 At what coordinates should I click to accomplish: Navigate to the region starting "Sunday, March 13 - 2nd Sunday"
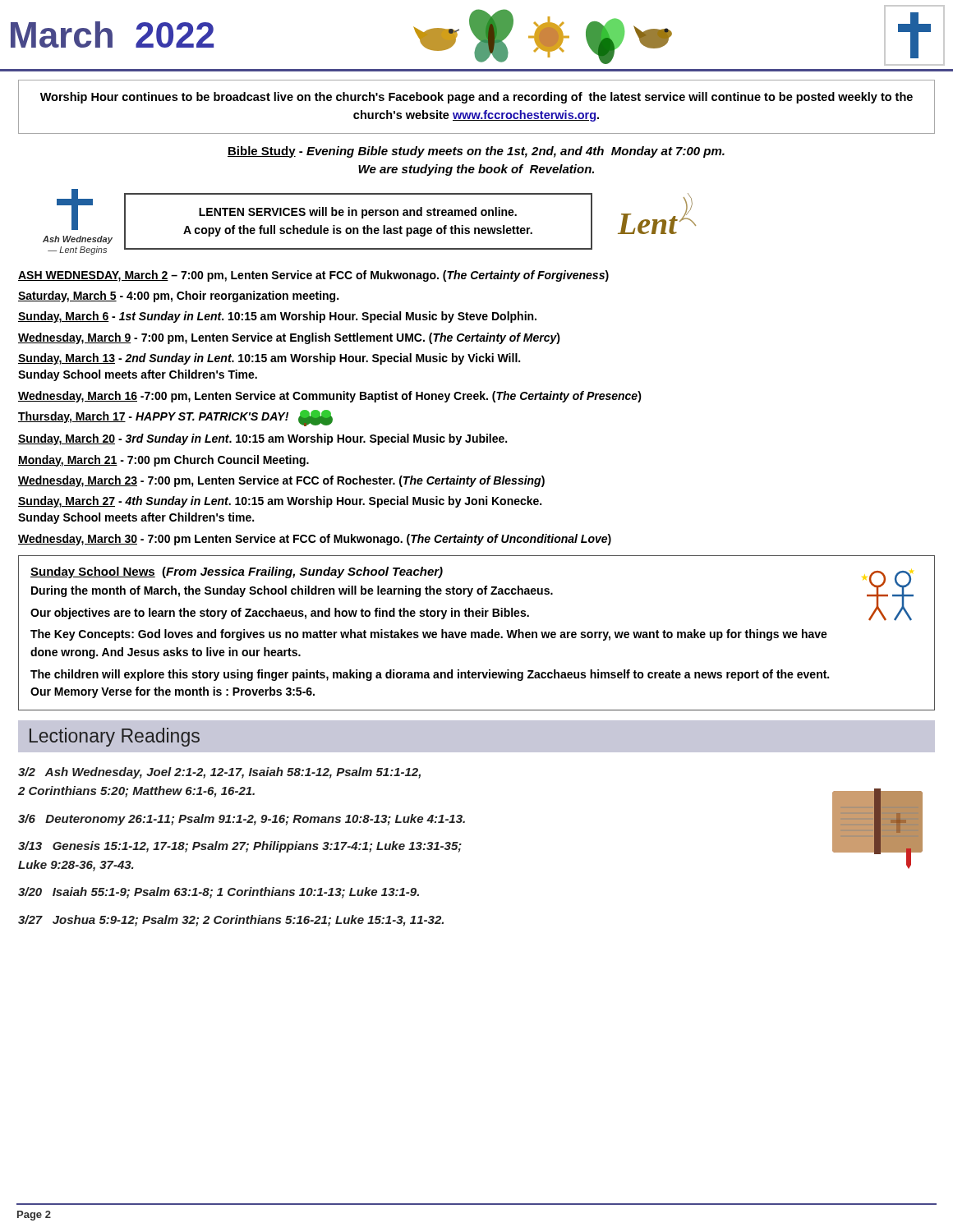pyautogui.click(x=270, y=367)
